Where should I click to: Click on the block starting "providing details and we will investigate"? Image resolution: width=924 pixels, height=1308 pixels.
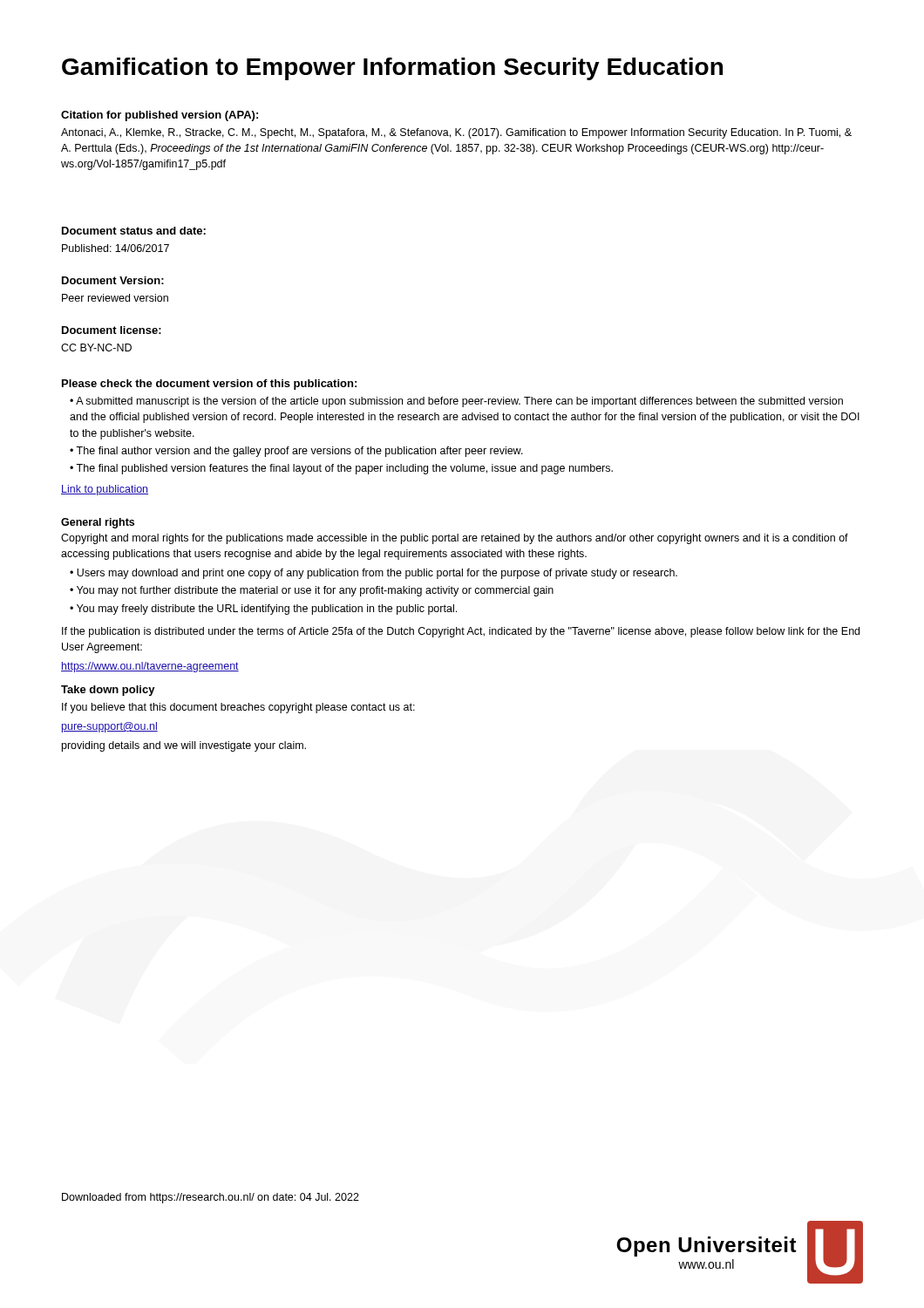coord(184,746)
